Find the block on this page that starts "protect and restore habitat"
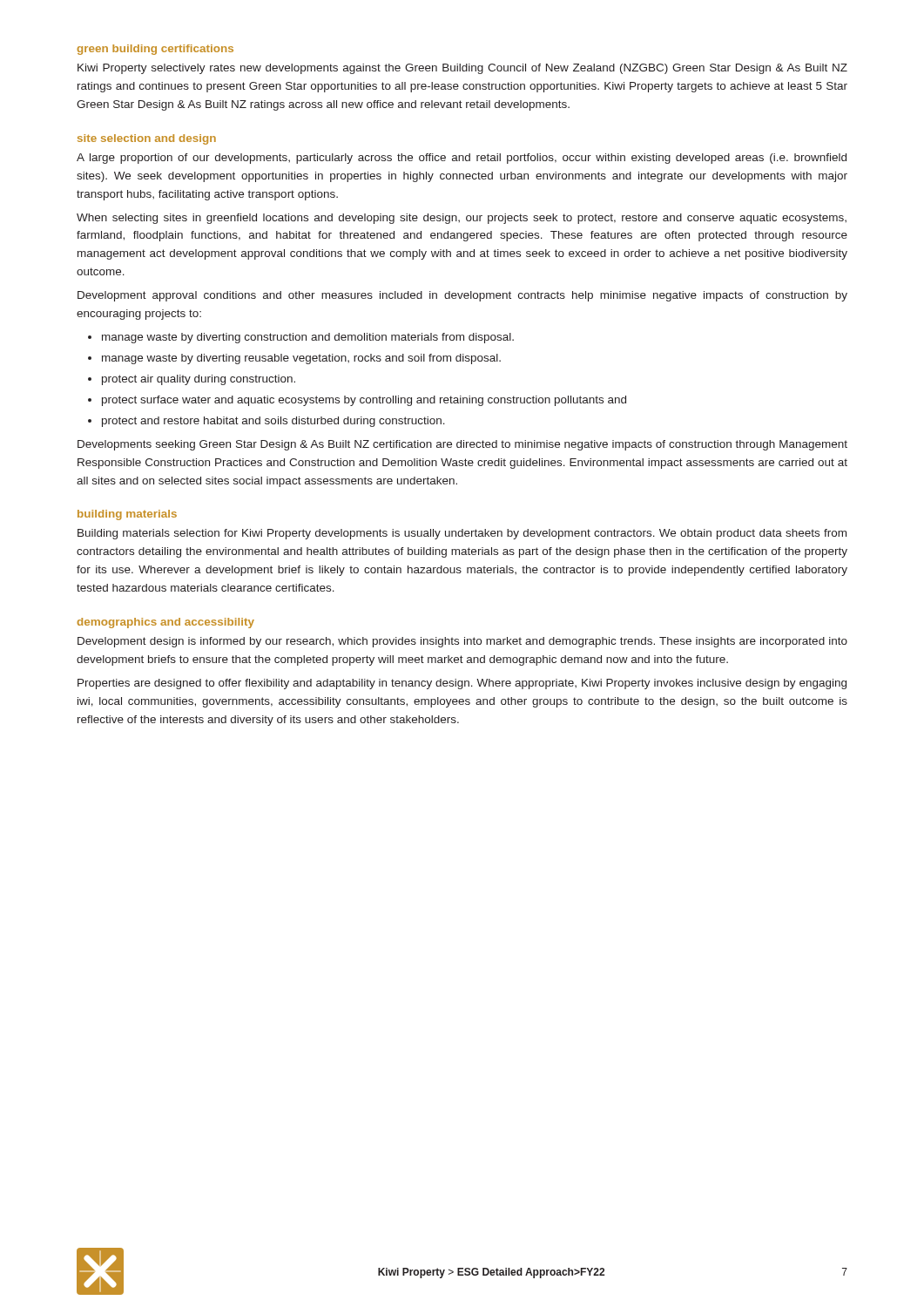This screenshot has height=1307, width=924. tap(266, 422)
